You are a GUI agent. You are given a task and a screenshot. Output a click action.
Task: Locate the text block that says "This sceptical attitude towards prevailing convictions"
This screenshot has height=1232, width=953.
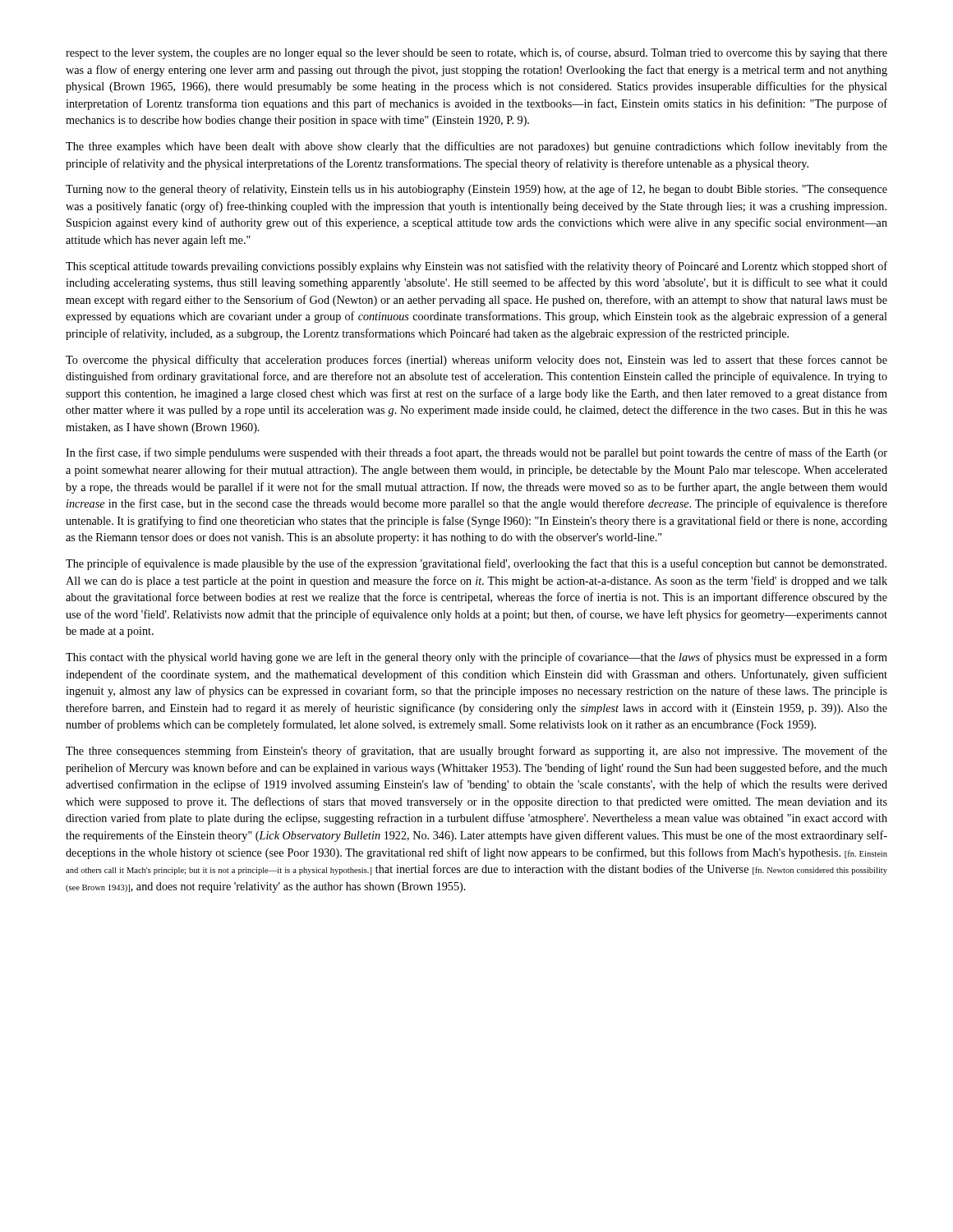click(x=476, y=300)
